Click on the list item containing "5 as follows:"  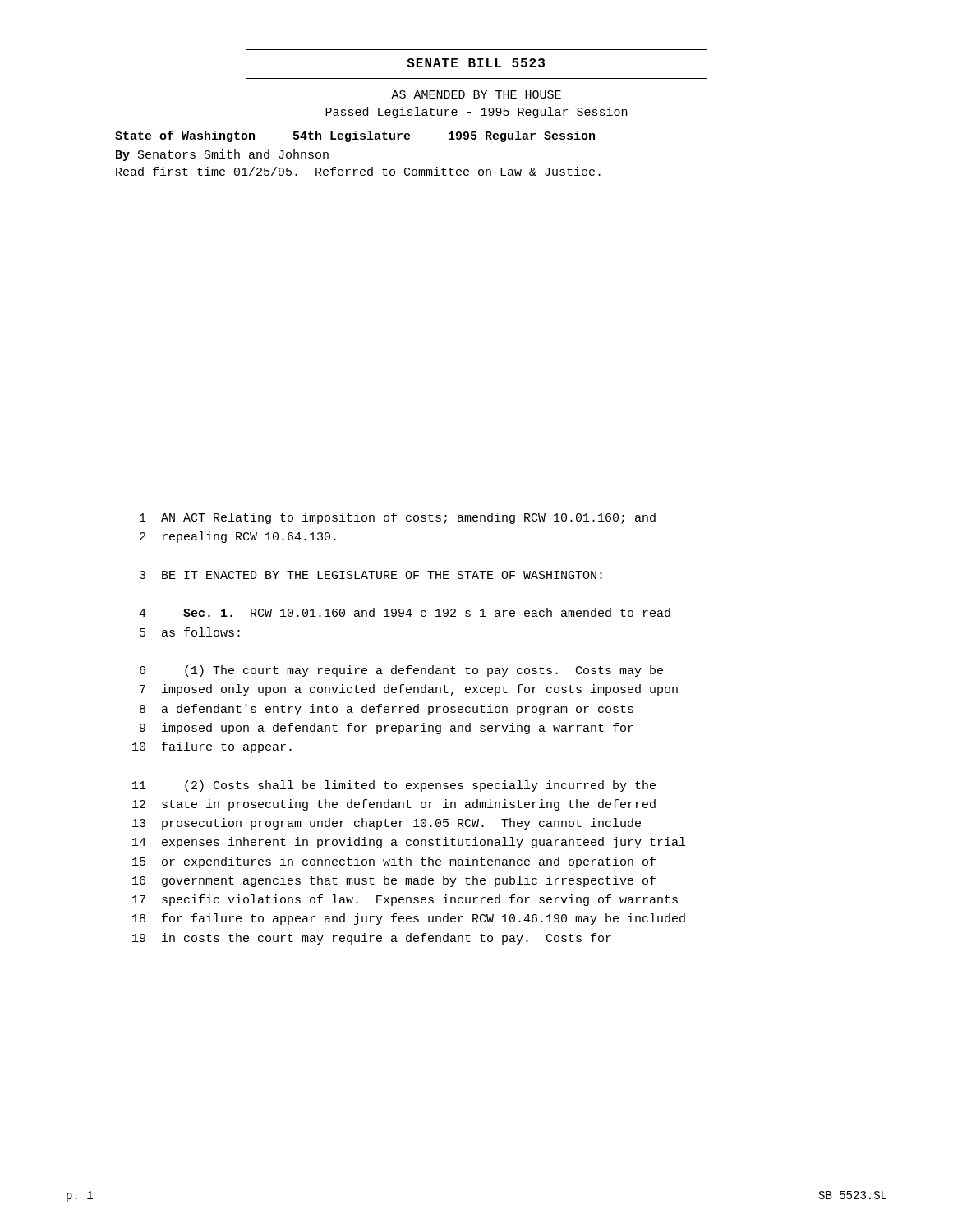coord(190,632)
